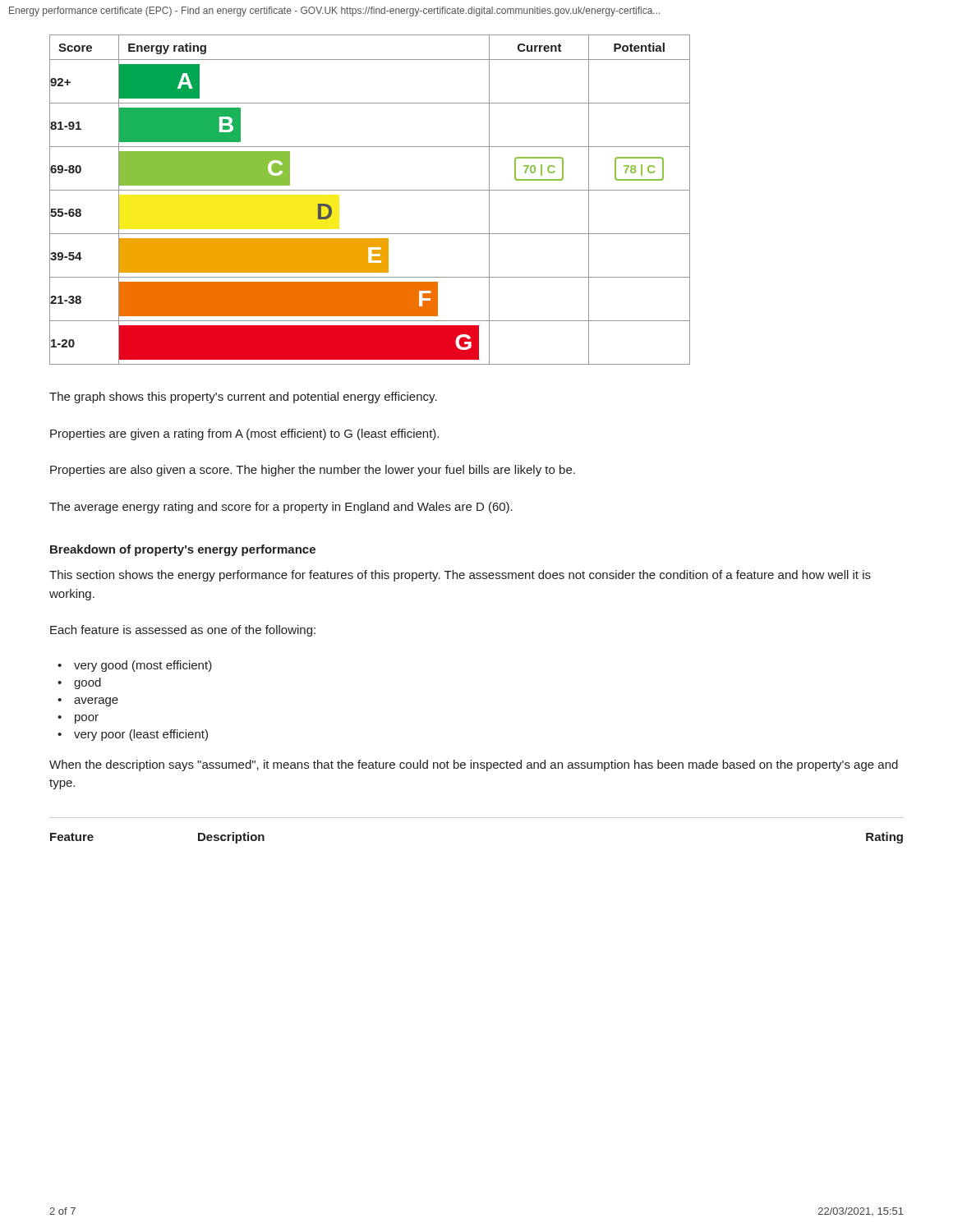Navigate to the block starting "Properties are also given a score. The higher"
Screen dimensions: 1232x953
pyautogui.click(x=313, y=469)
